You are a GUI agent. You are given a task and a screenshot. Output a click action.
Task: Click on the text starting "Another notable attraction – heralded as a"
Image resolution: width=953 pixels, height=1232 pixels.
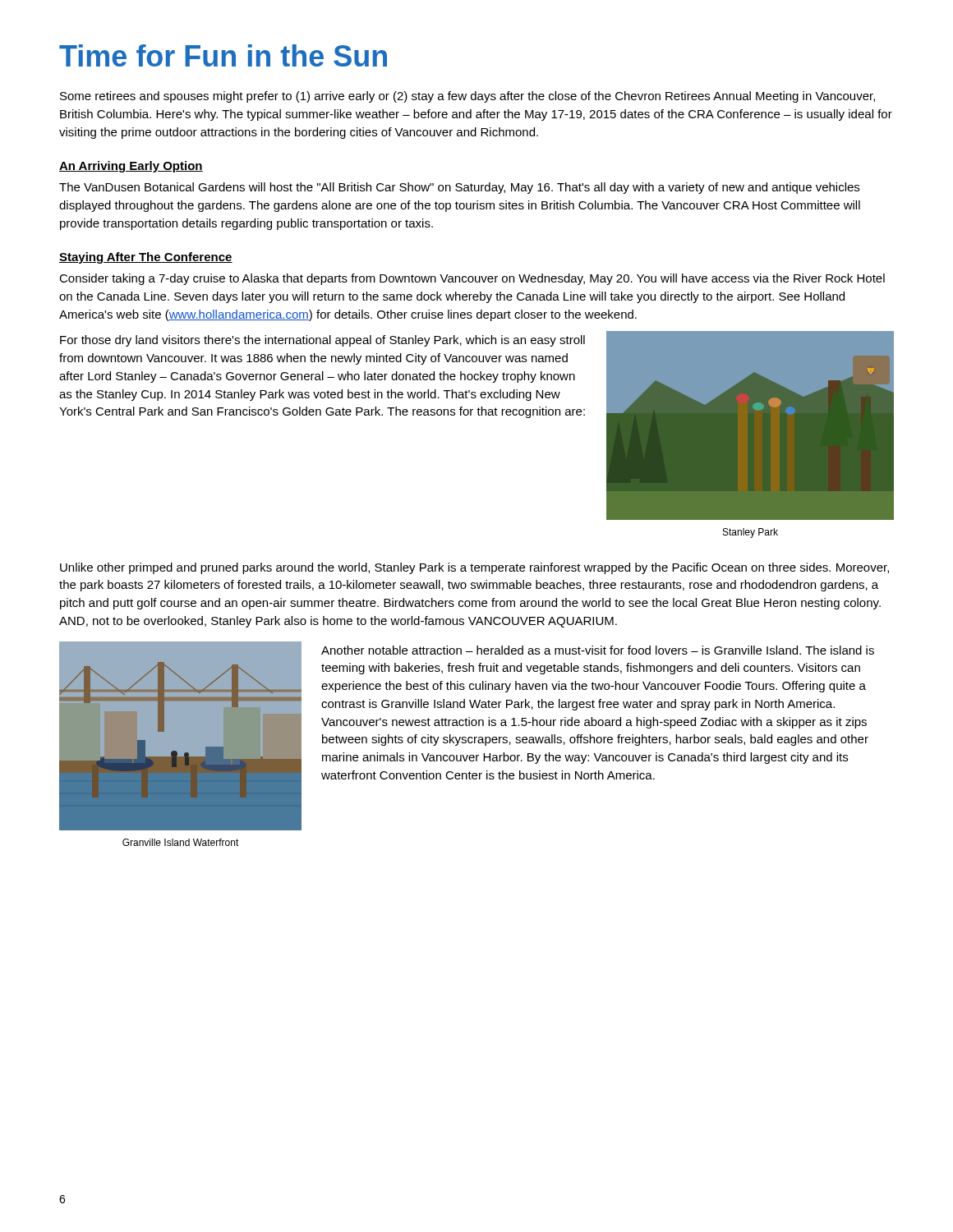(608, 713)
